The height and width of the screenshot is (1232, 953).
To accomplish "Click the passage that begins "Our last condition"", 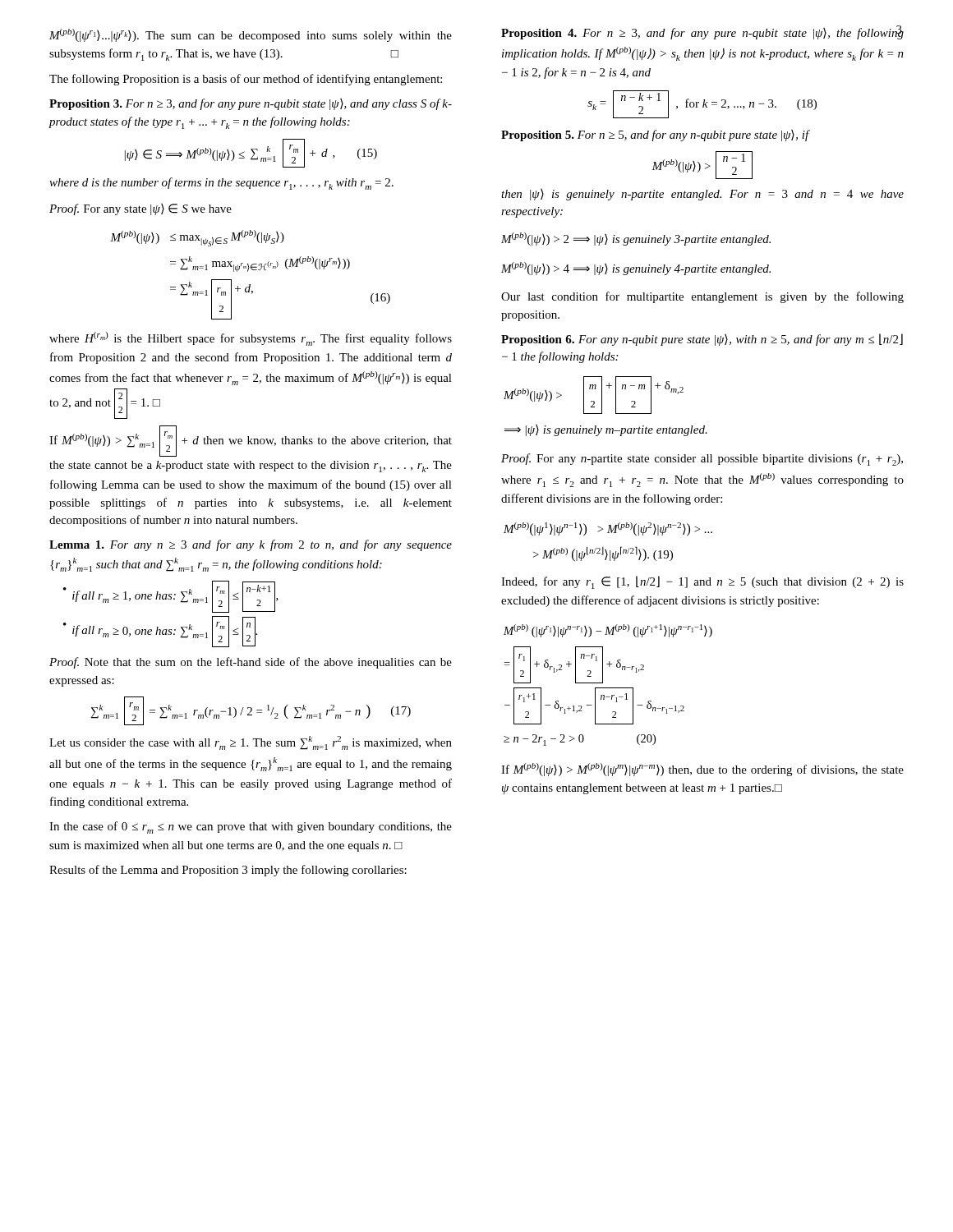I will (x=702, y=305).
